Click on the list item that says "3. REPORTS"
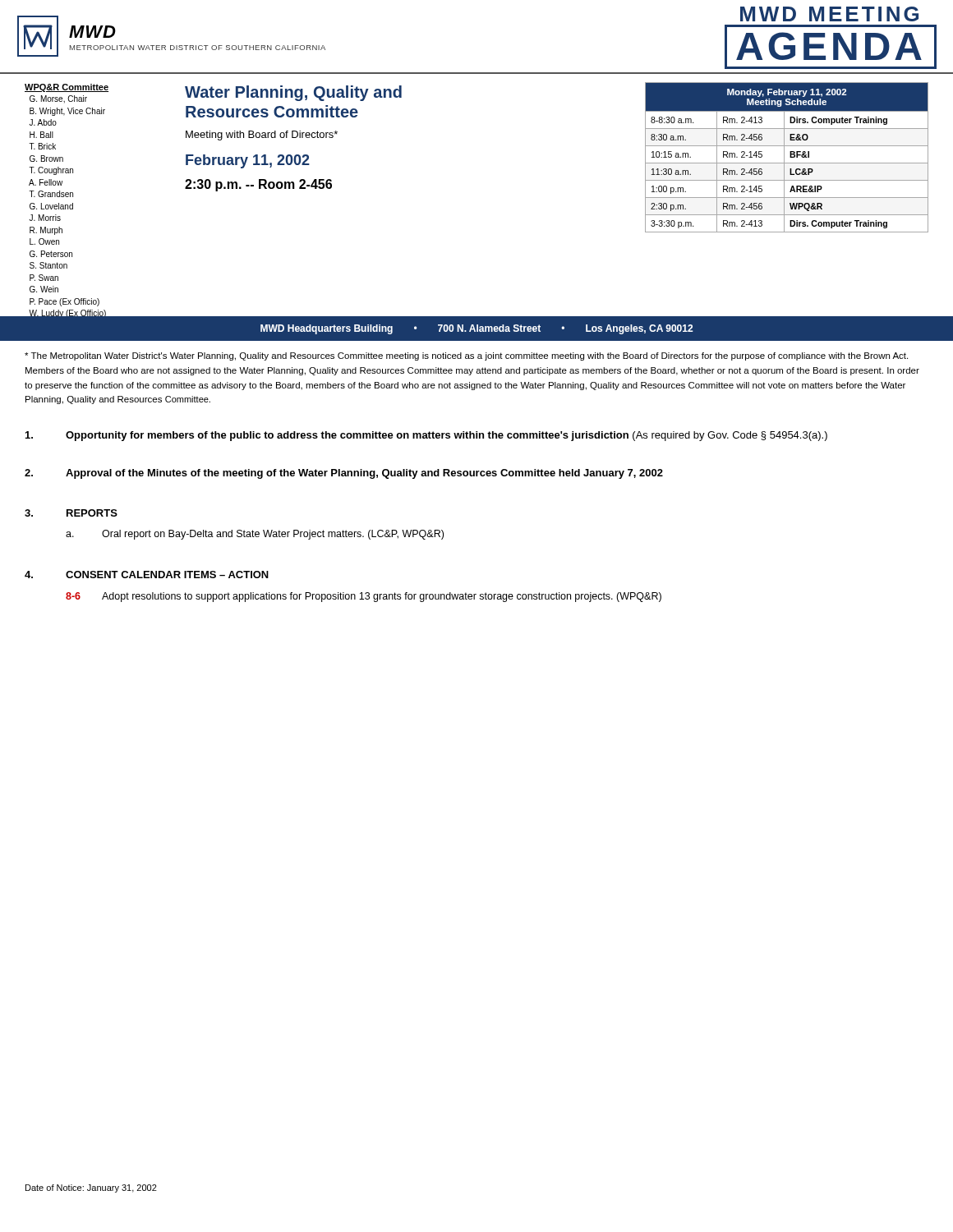Image resolution: width=953 pixels, height=1232 pixels. (71, 513)
